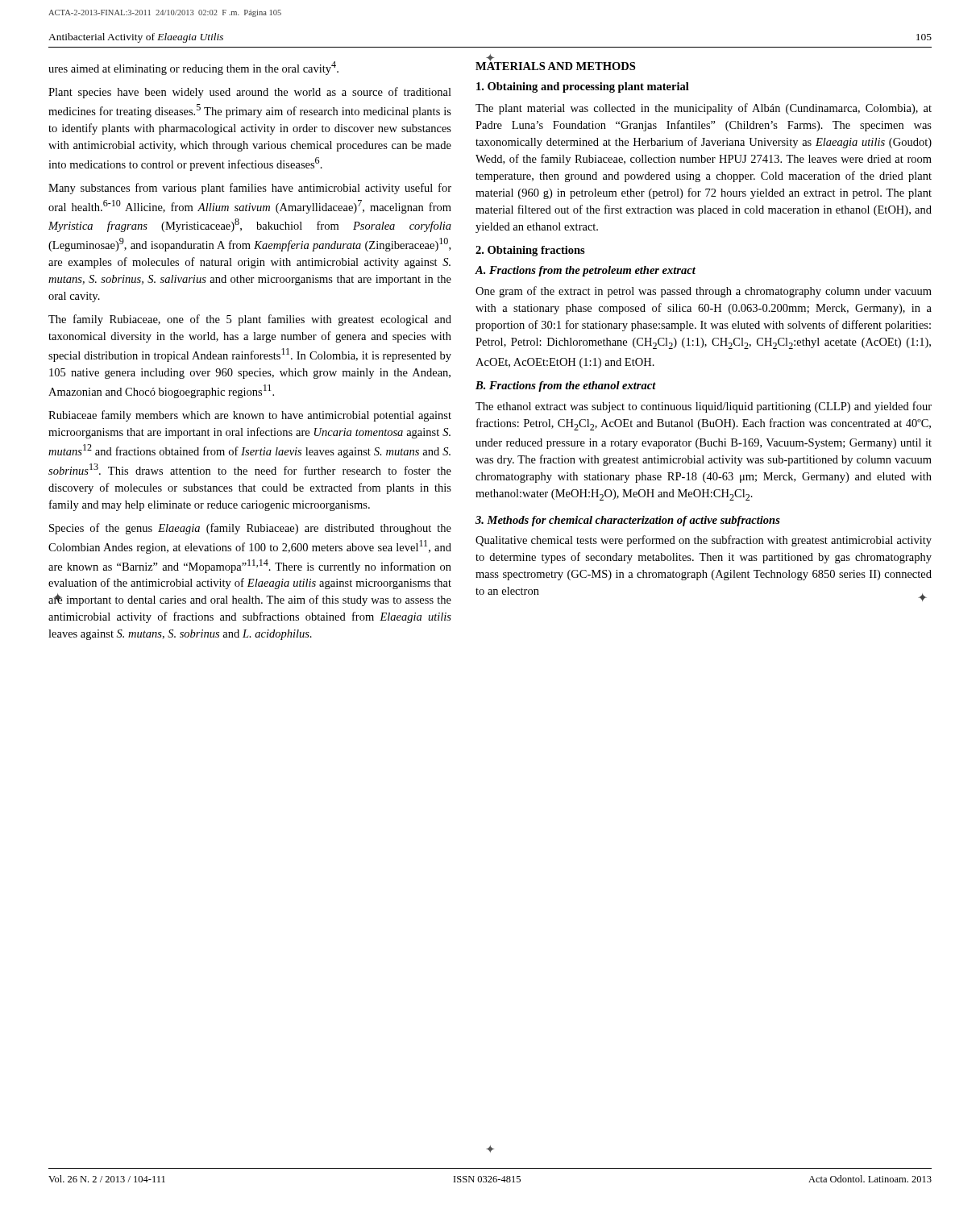Click on the text block with the text "The ethanol extract"
Viewport: 980px width, 1209px height.
tap(704, 451)
